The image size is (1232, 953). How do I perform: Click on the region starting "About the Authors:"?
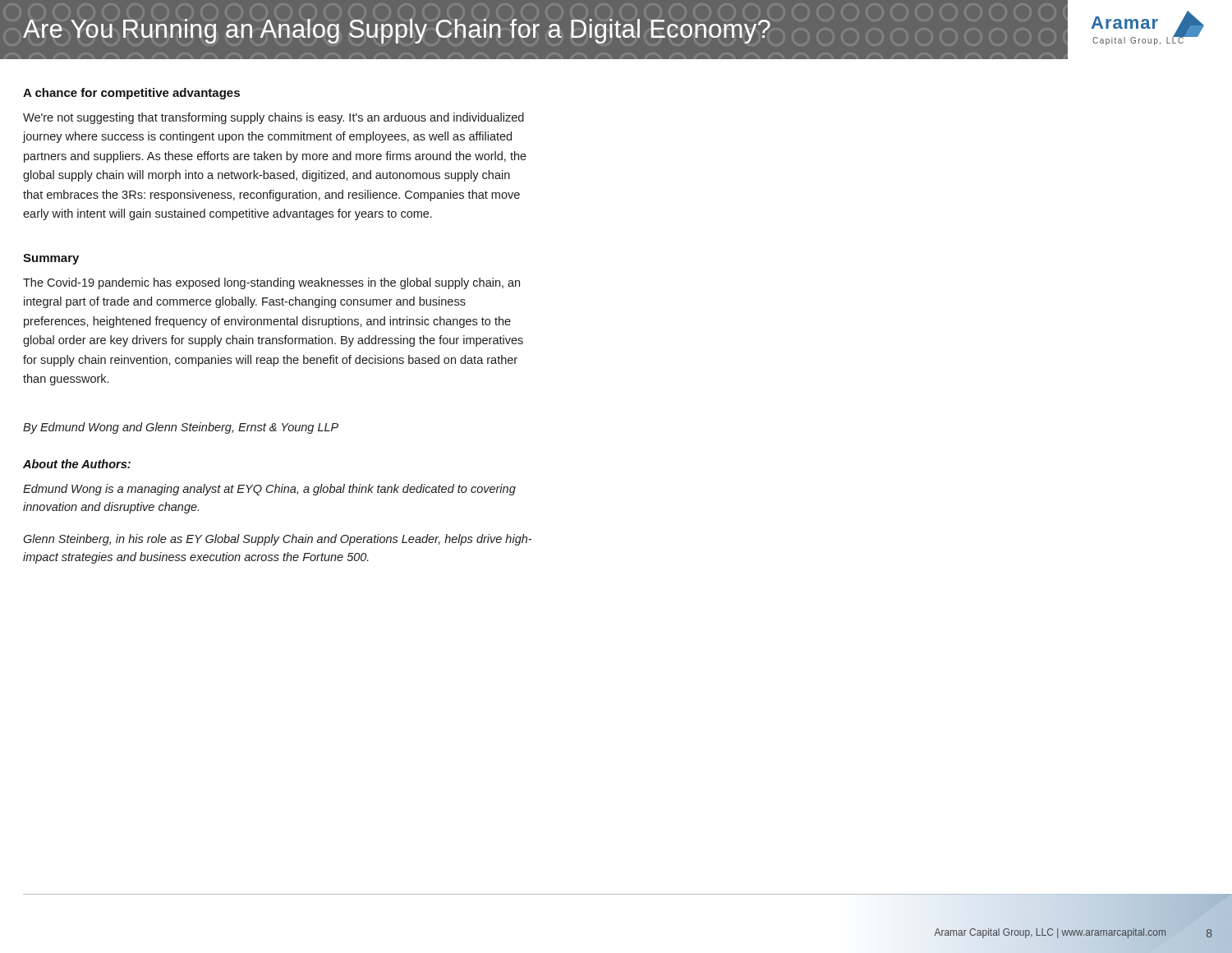point(77,464)
